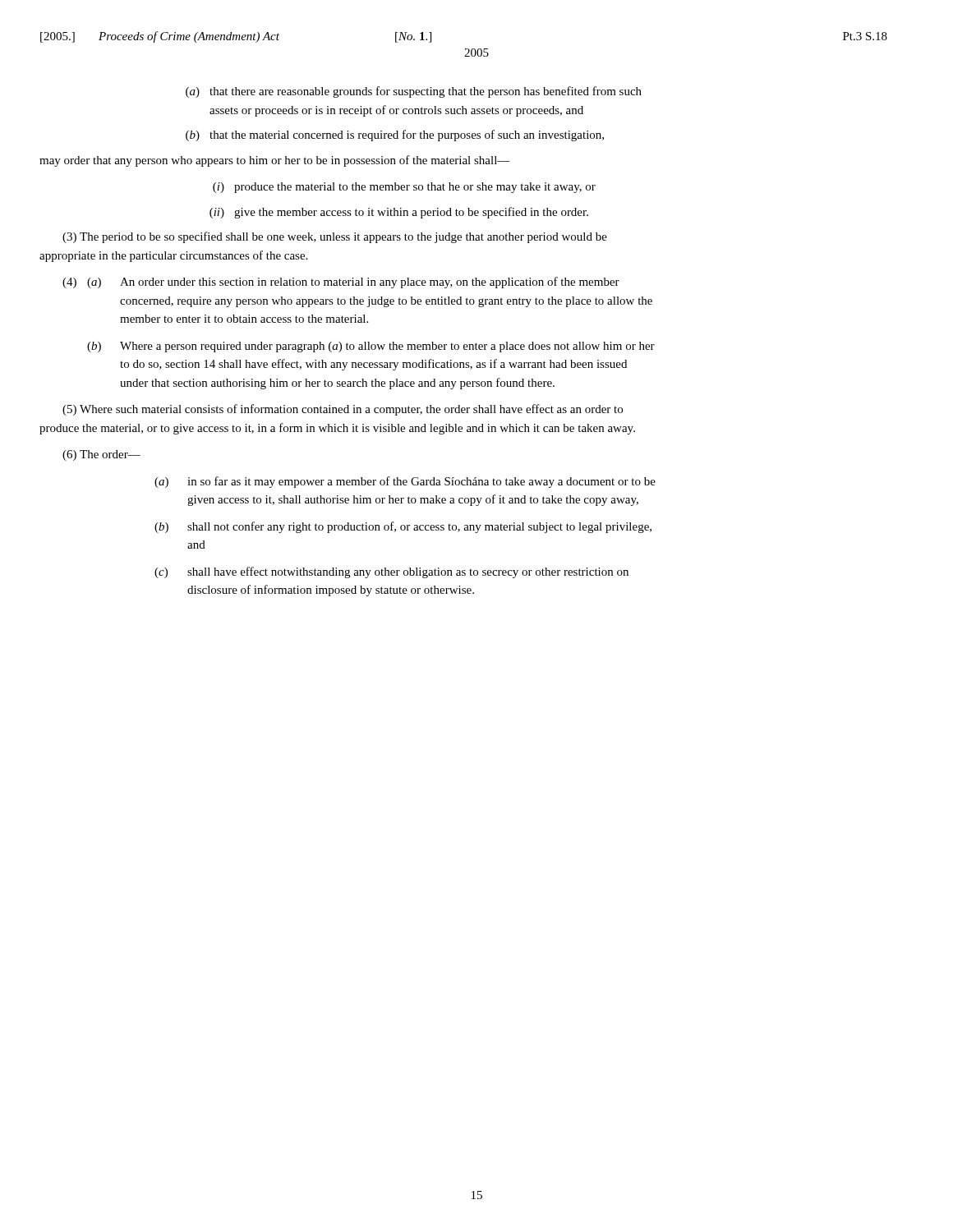Image resolution: width=953 pixels, height=1232 pixels.
Task: Locate the text starting "(3) The period to be so specified"
Action: [x=323, y=246]
